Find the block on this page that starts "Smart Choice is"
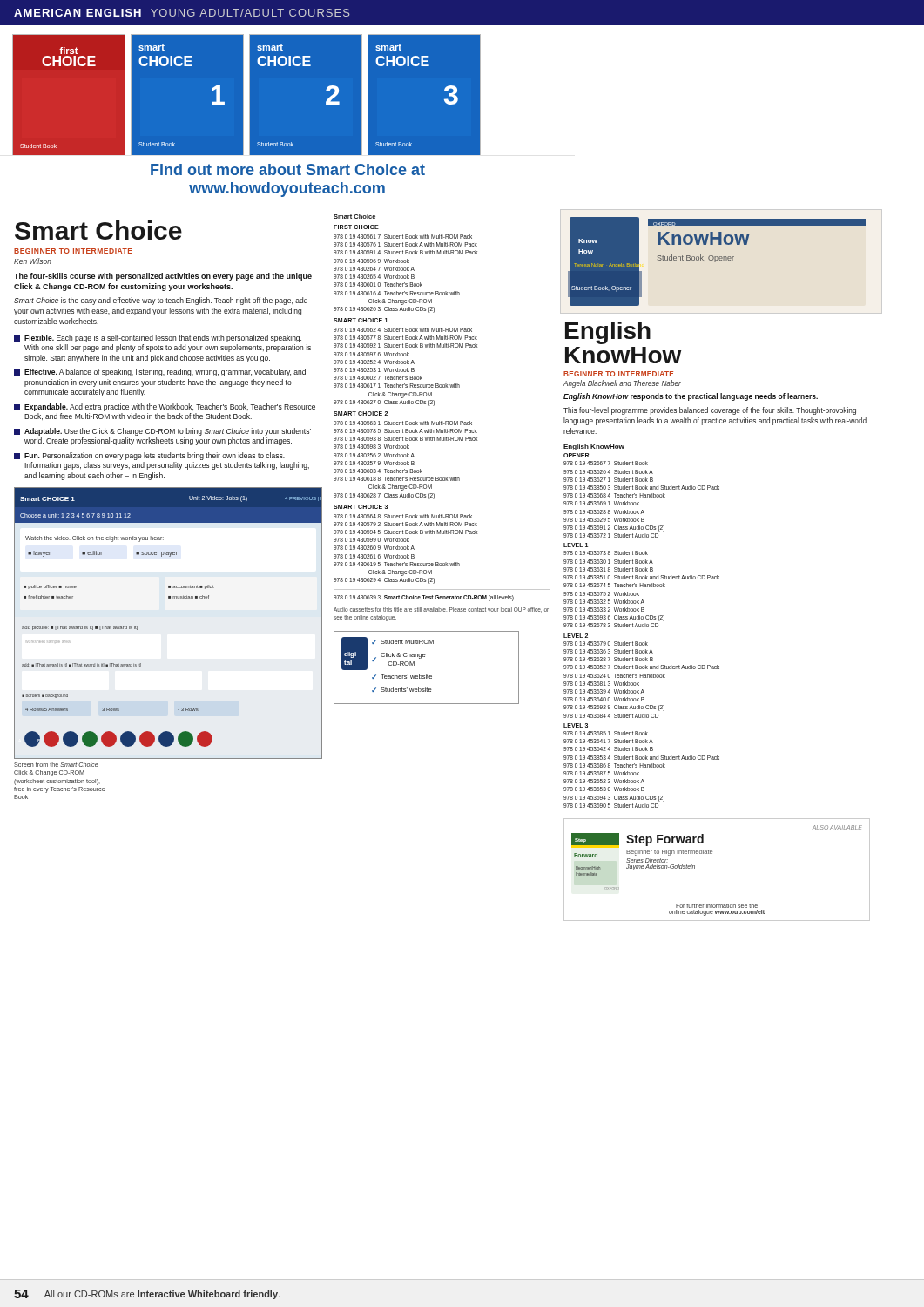Screen dimensions: 1307x924 161,311
